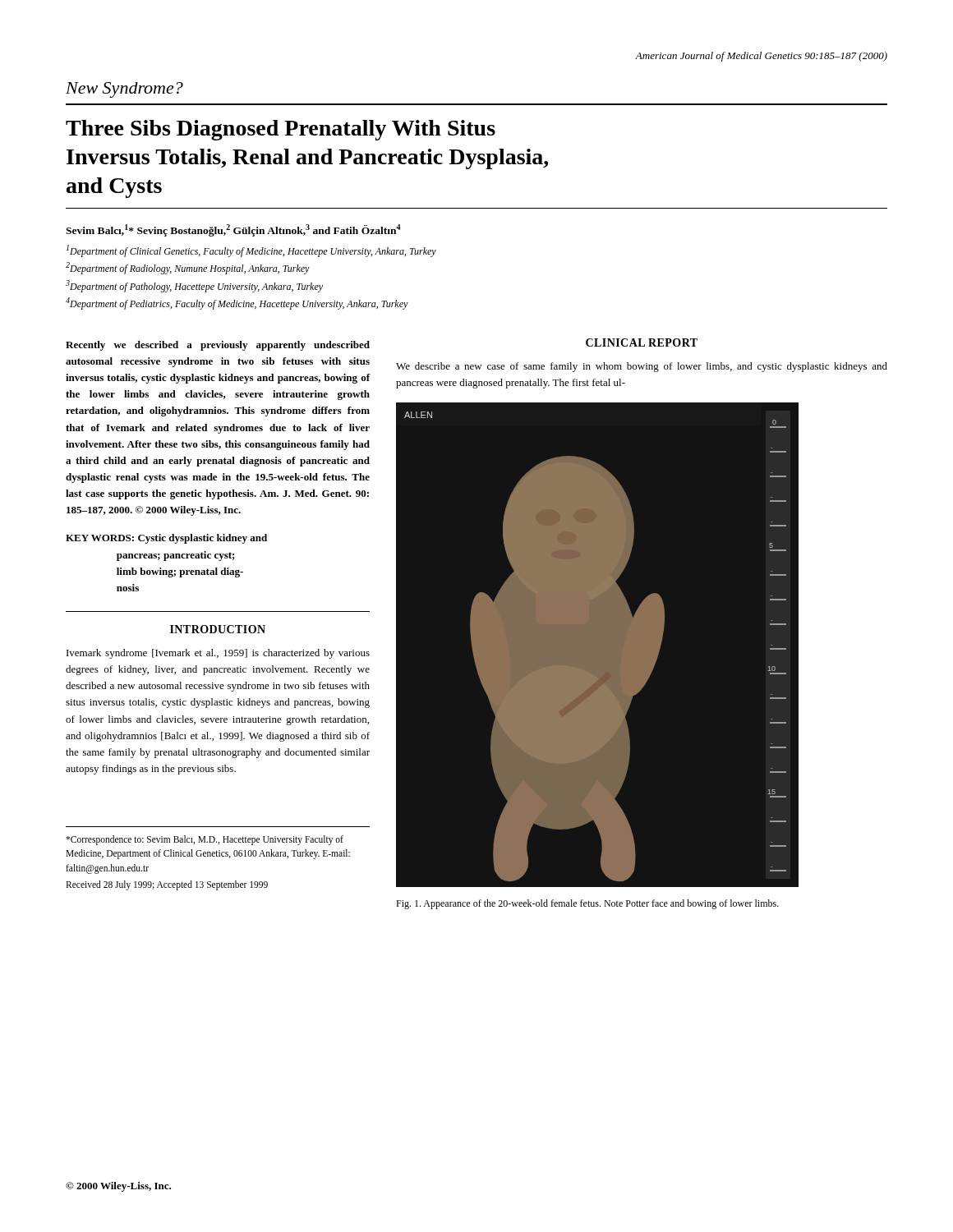Find the footnote with the text "Correspondence to: Sevim Balcı, M.D., Hacettepe University Faculty"
Screen dimensions: 1232x953
(x=218, y=863)
